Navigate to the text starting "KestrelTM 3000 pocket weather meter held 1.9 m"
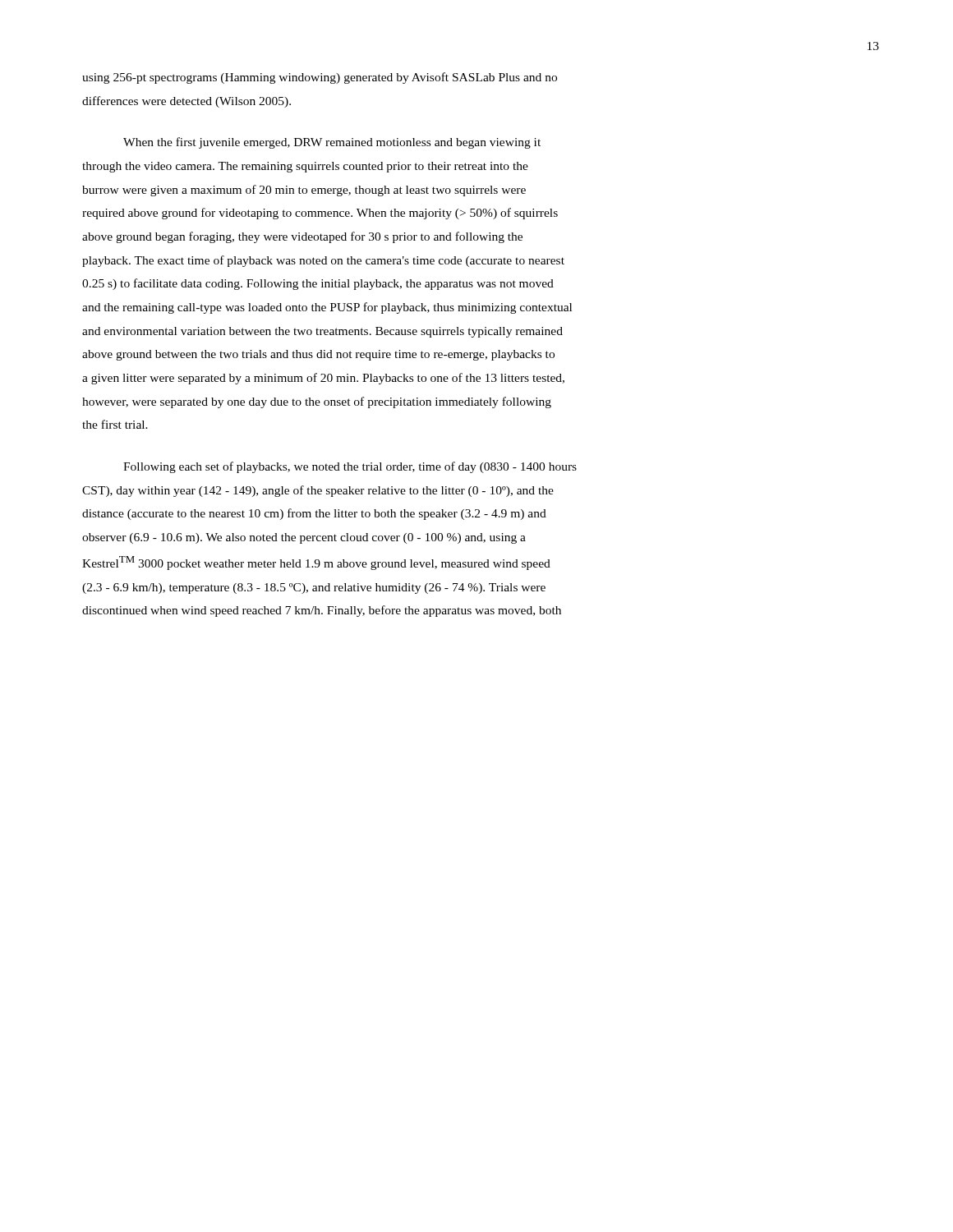This screenshot has width=953, height=1232. (316, 561)
